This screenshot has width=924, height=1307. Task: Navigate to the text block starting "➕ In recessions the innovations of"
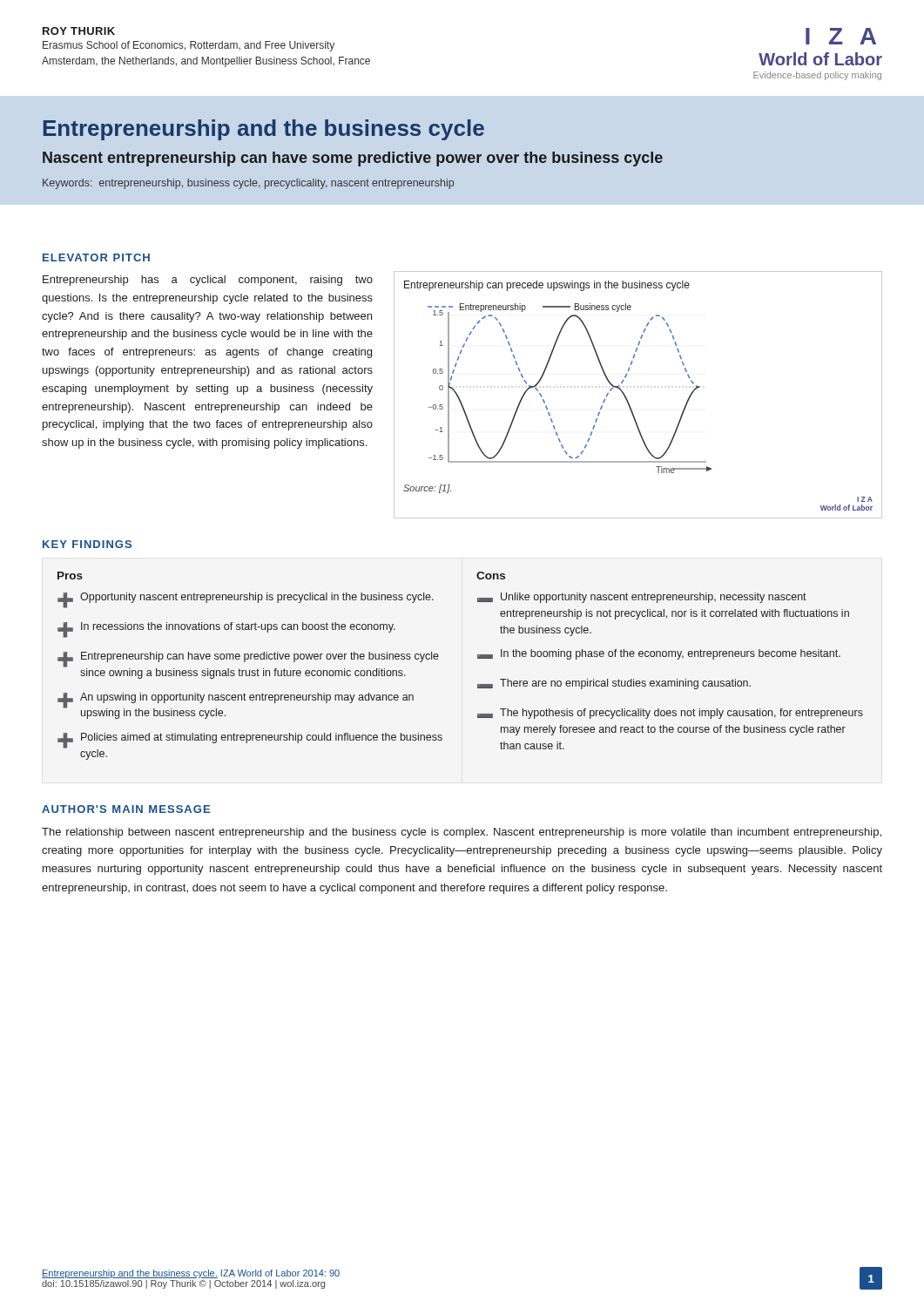pyautogui.click(x=226, y=630)
